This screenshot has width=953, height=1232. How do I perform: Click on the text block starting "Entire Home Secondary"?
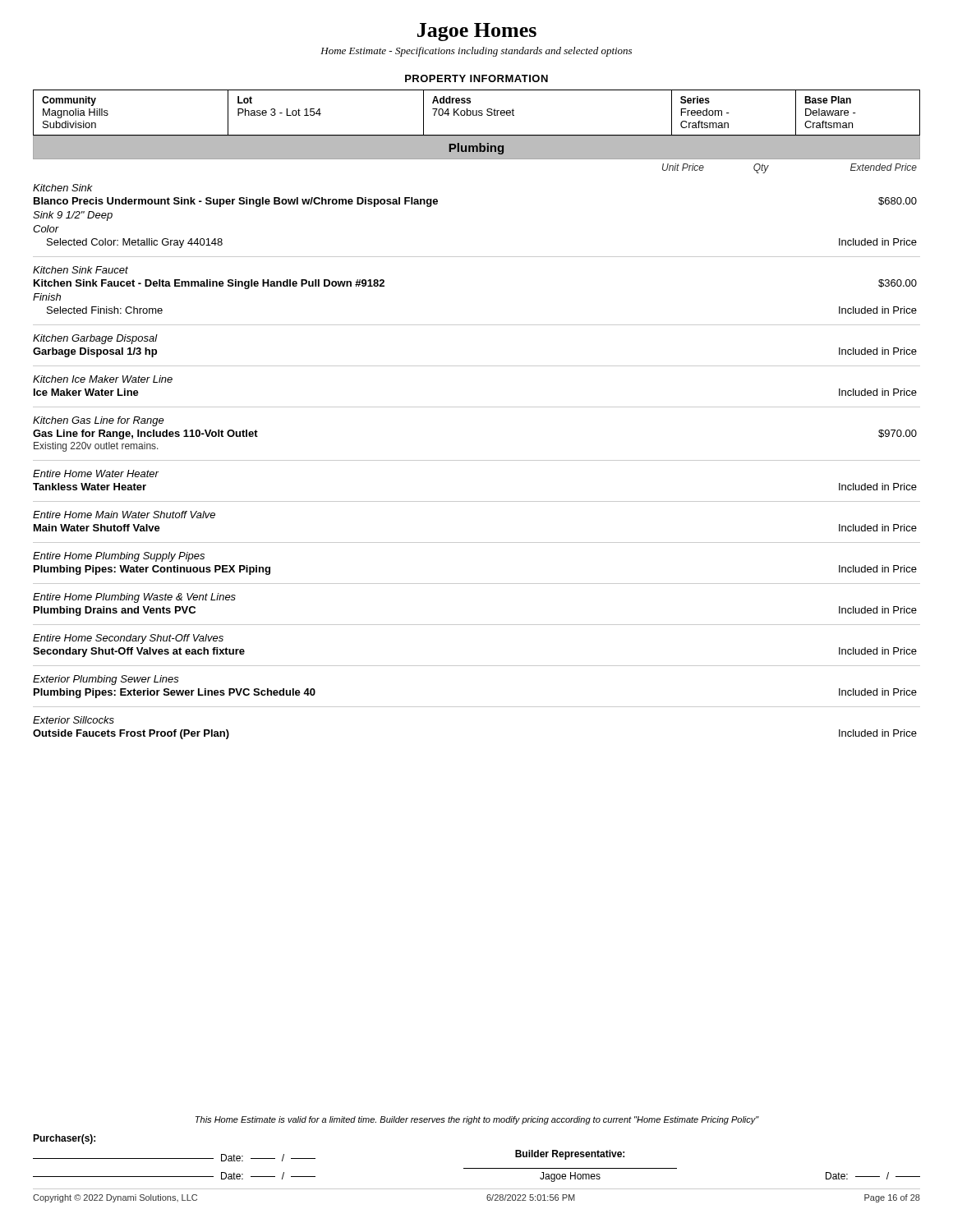click(x=128, y=639)
